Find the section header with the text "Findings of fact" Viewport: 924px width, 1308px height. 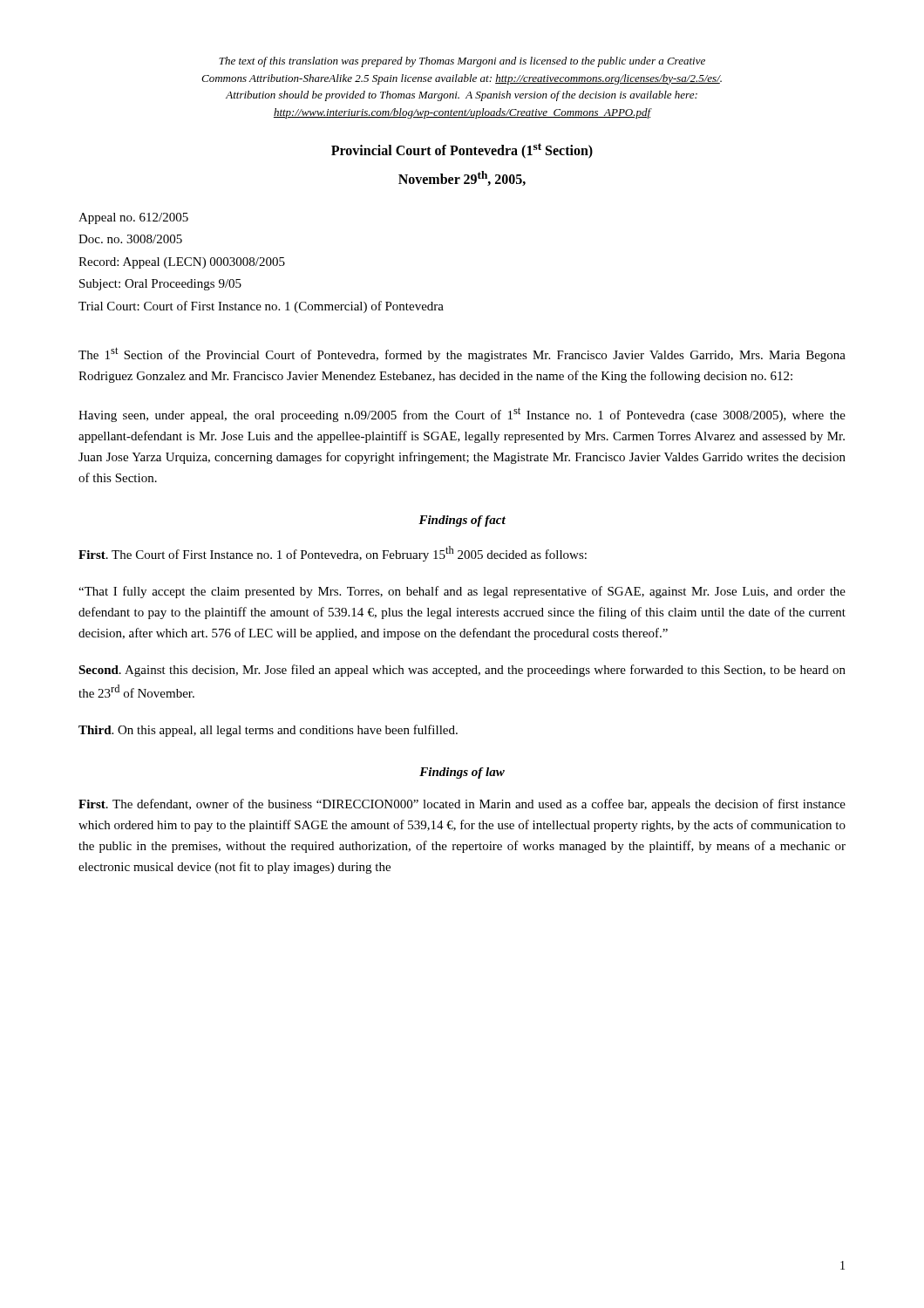coord(462,520)
